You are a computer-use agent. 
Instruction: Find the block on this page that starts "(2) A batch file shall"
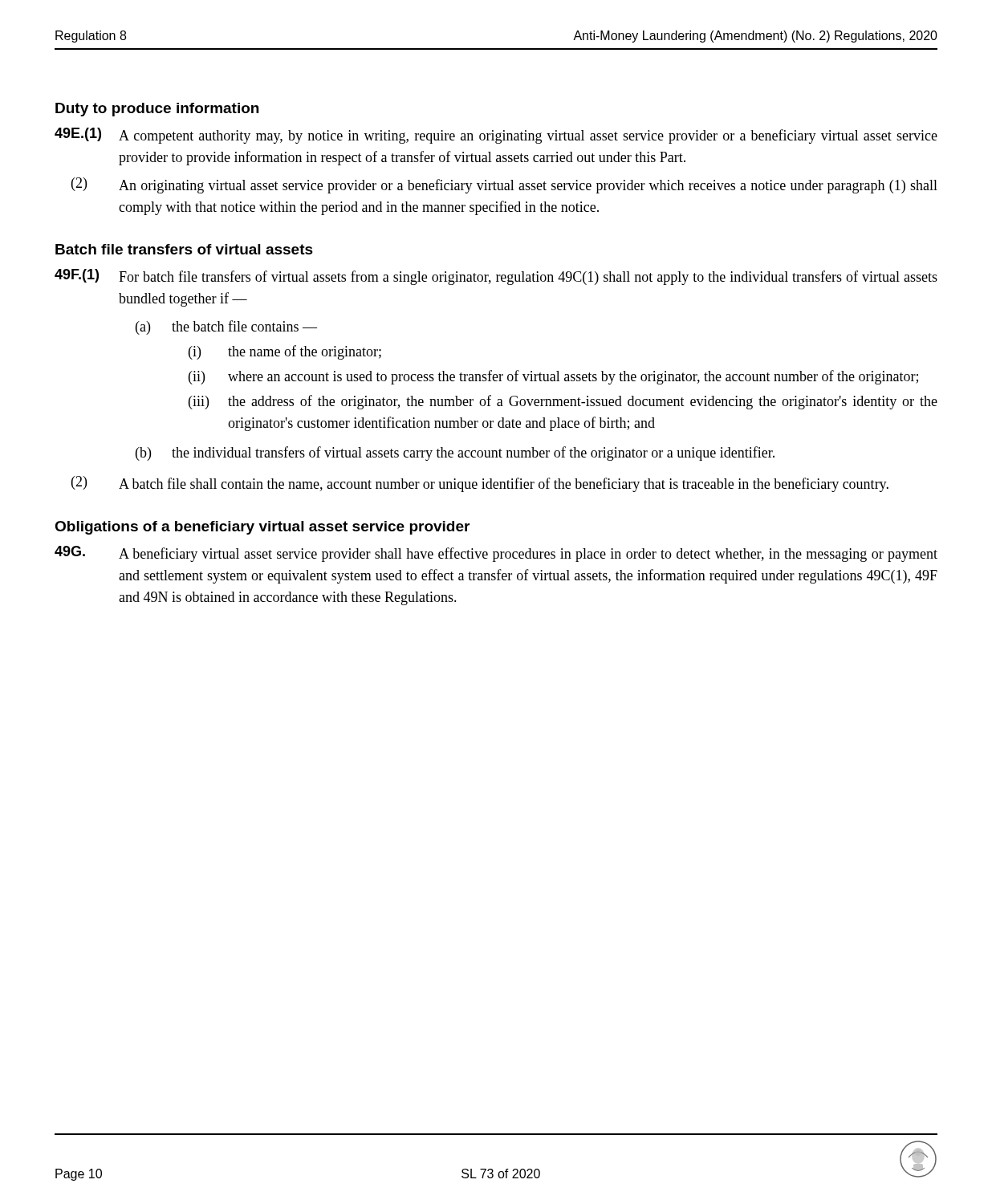click(496, 484)
